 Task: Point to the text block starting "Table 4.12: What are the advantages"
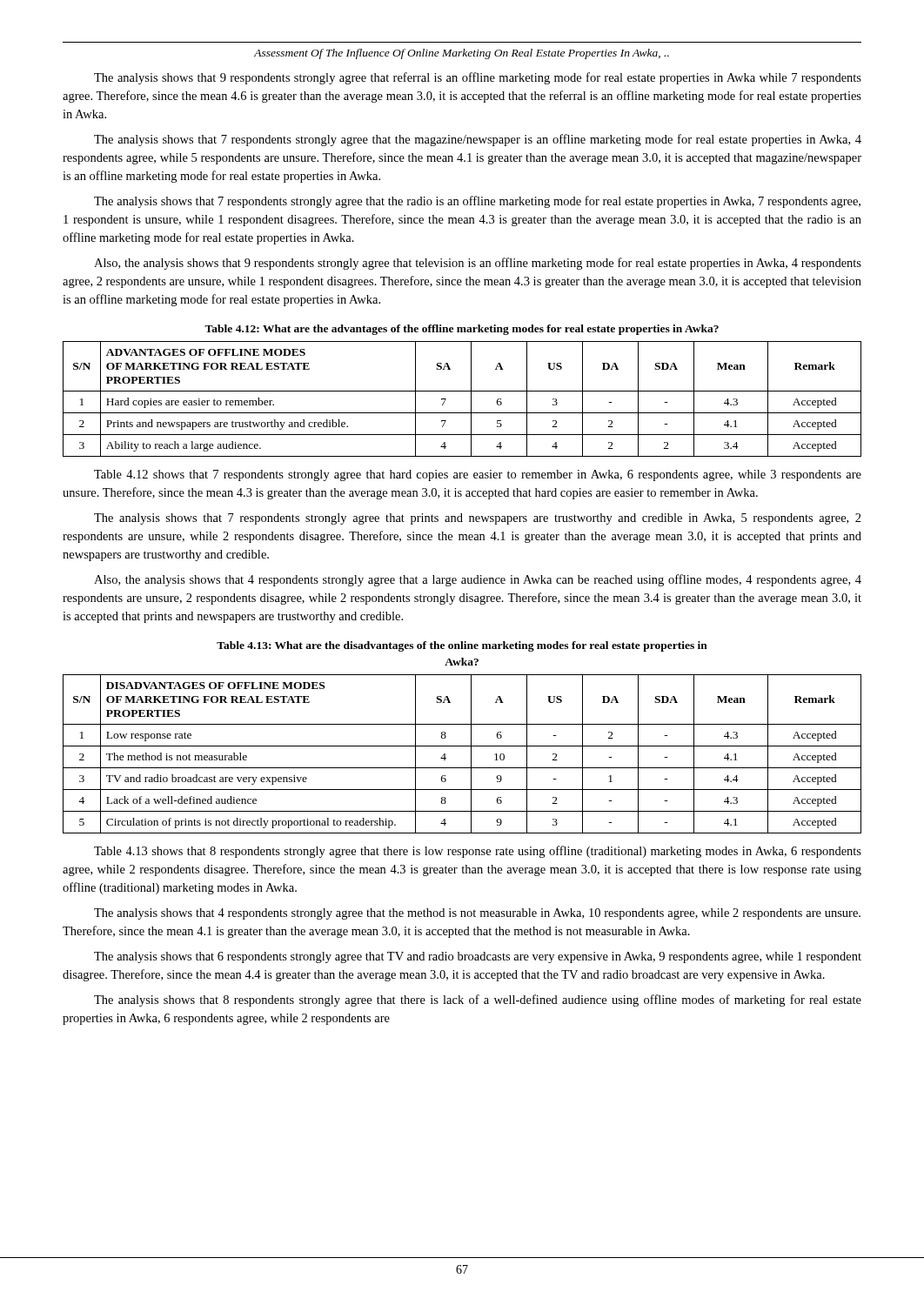pyautogui.click(x=462, y=329)
